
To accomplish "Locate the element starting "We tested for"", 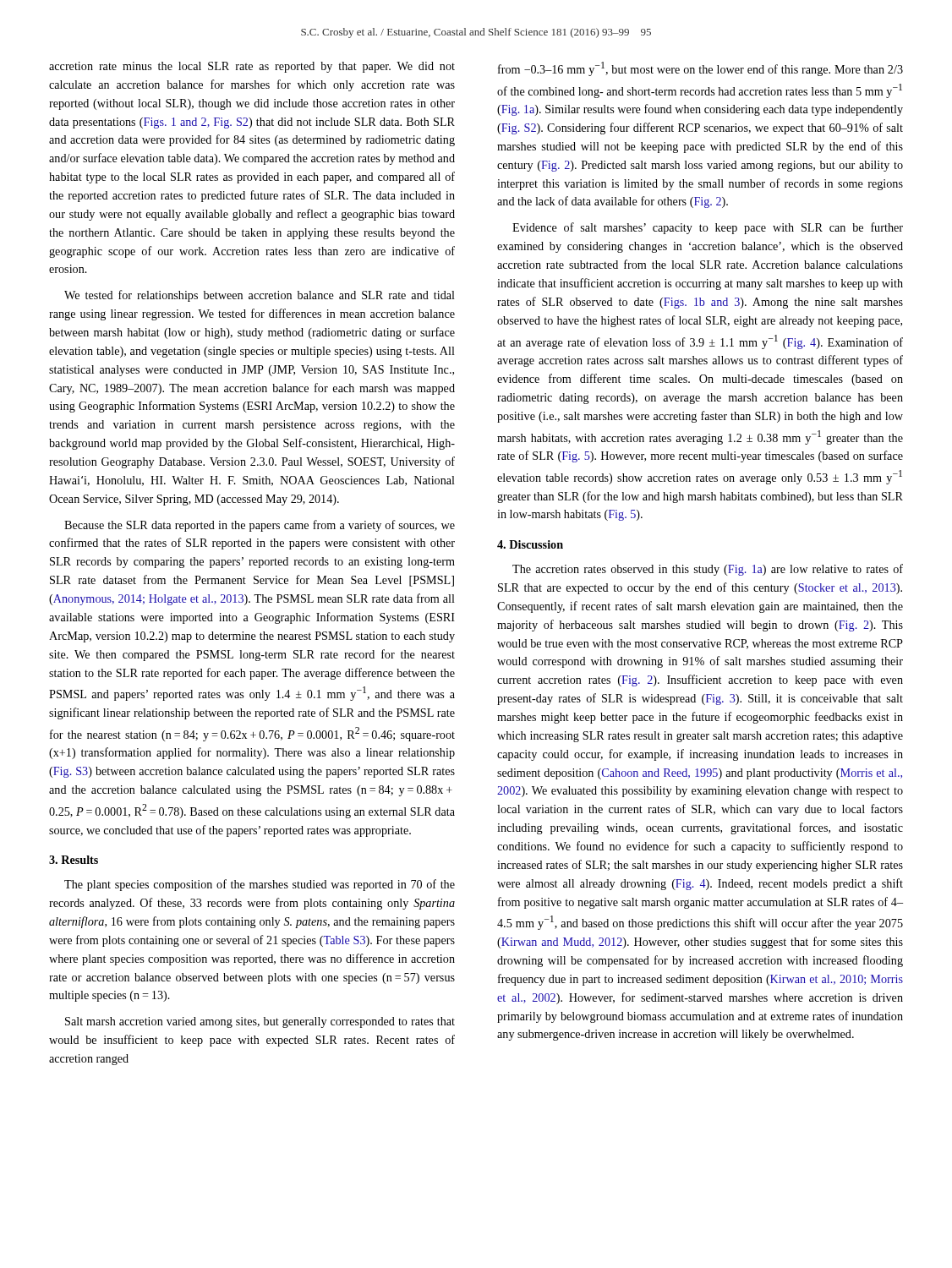I will 252,398.
